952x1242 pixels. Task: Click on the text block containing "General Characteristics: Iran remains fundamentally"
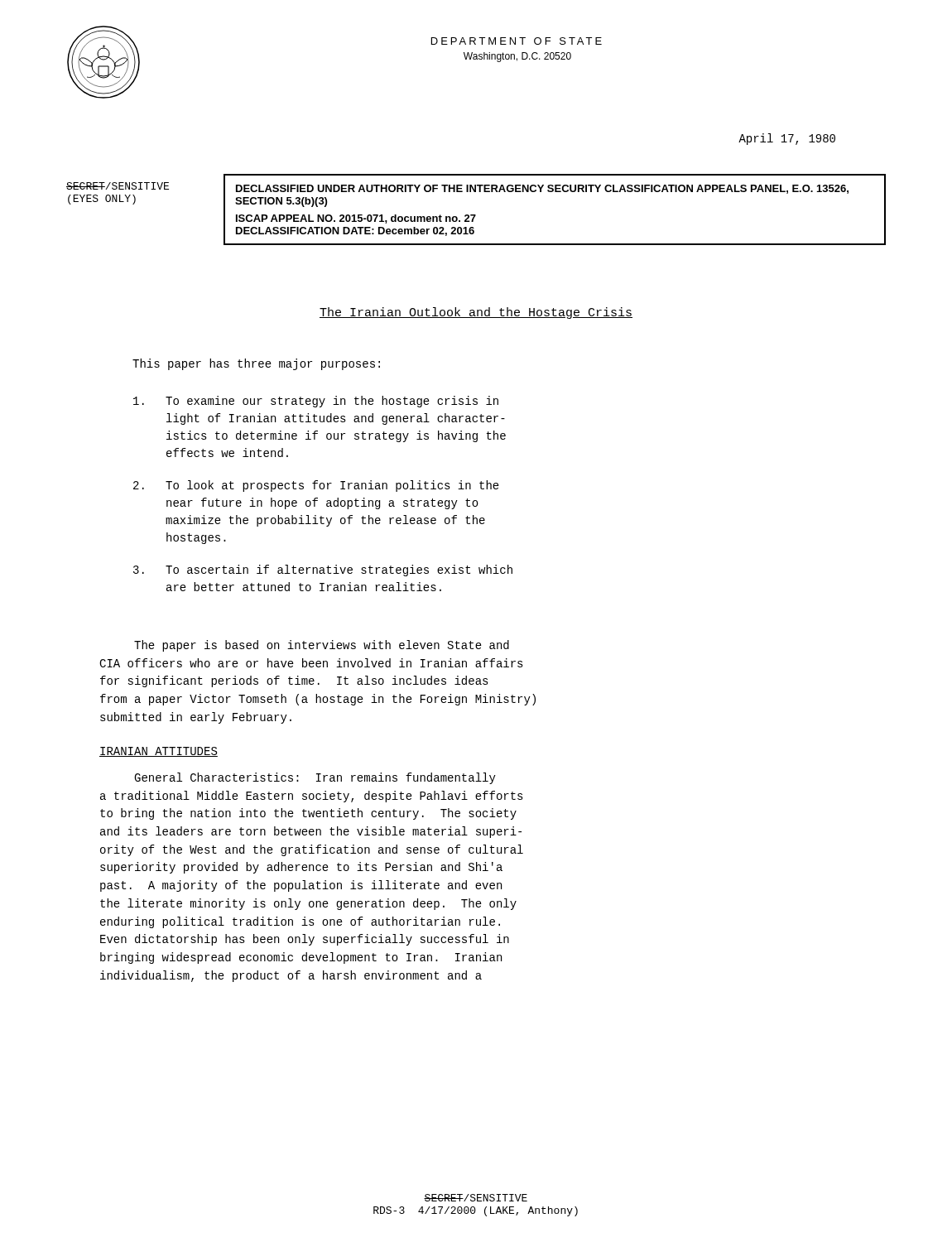coord(311,877)
